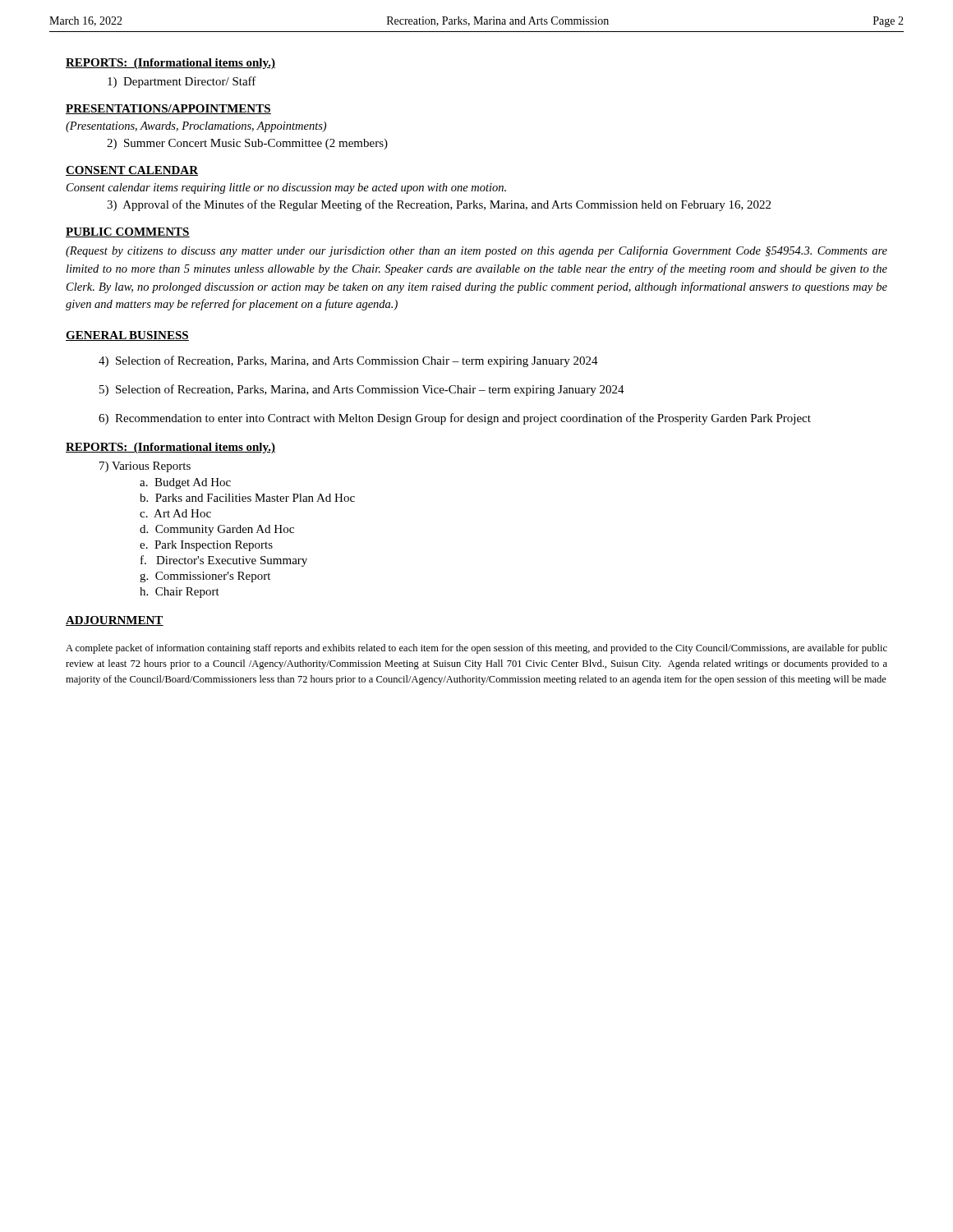Locate the text "f. Director's Executive Summary"
Image resolution: width=953 pixels, height=1232 pixels.
tap(224, 560)
